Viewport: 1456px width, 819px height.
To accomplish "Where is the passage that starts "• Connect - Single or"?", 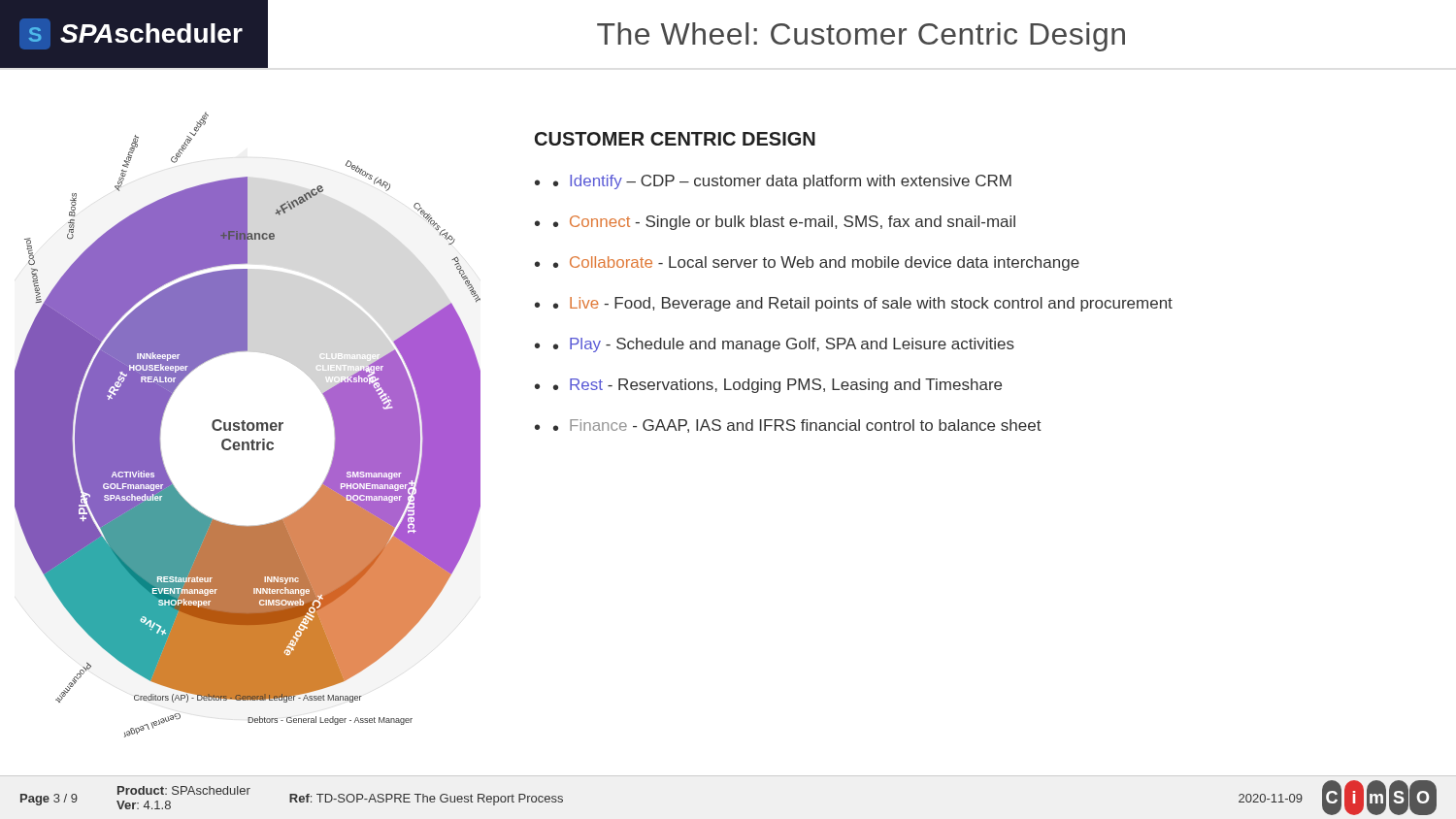I will 784,224.
